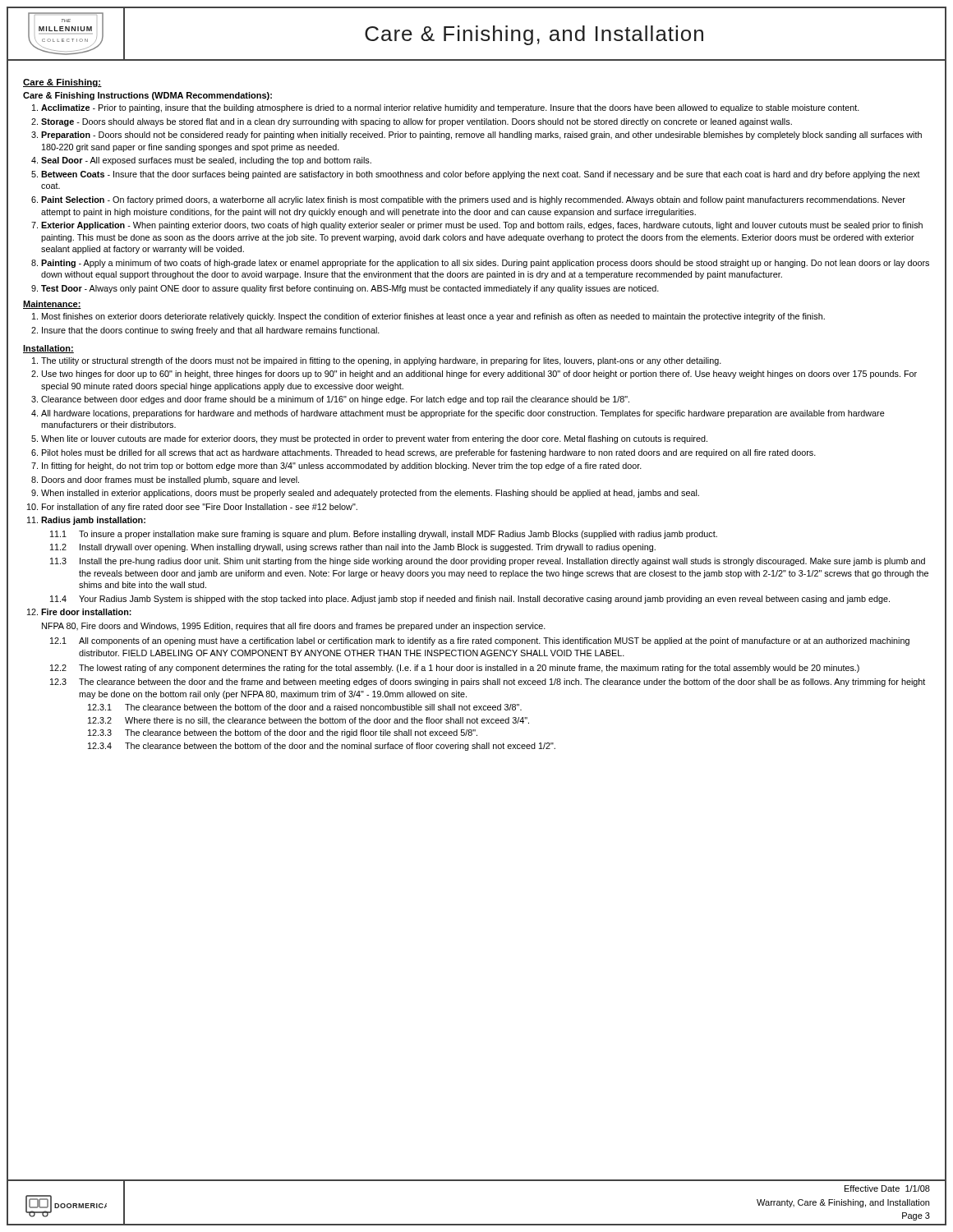Click on the list item with the text "When lite or louver"

(375, 439)
